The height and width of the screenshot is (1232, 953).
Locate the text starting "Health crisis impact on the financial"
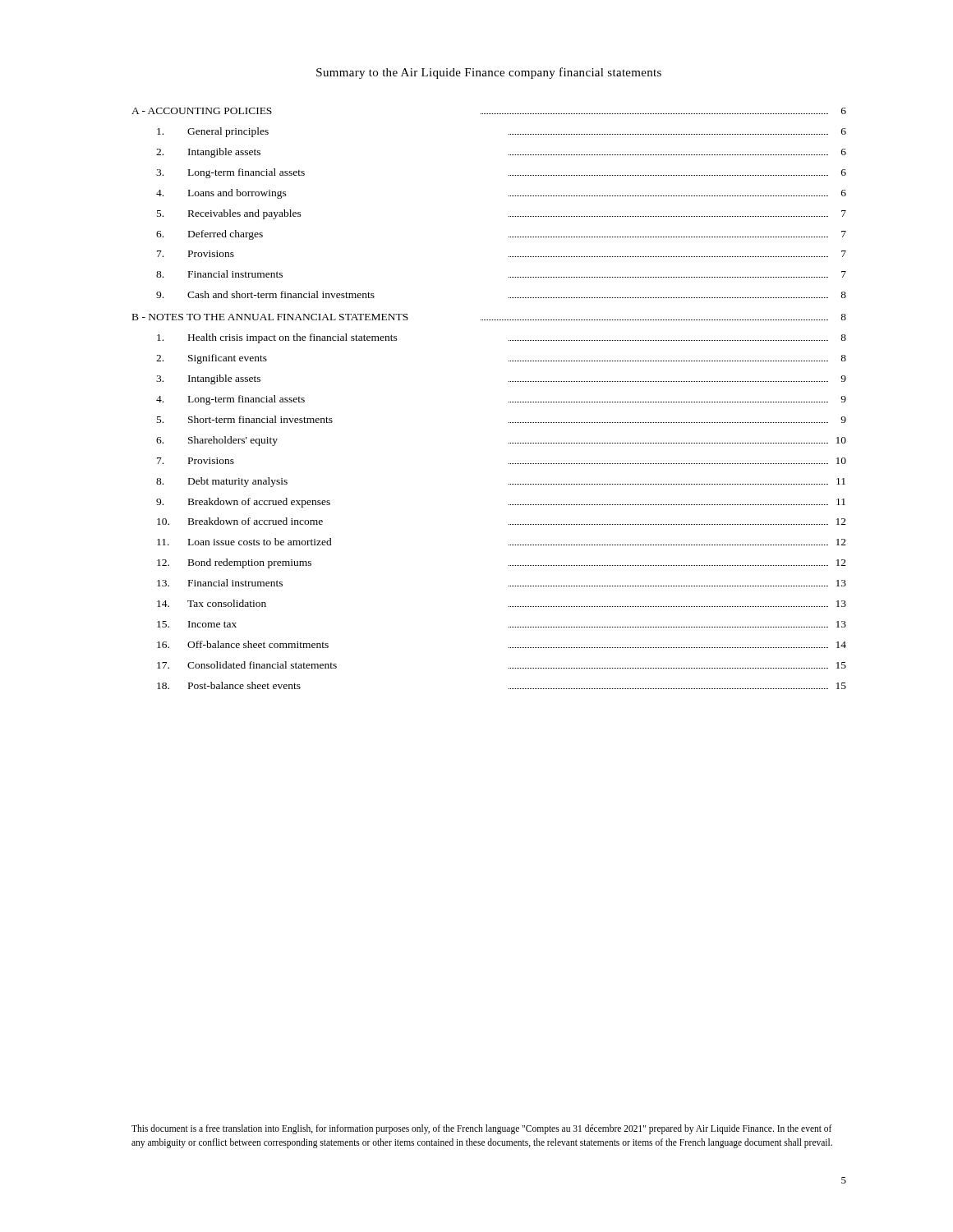[501, 338]
